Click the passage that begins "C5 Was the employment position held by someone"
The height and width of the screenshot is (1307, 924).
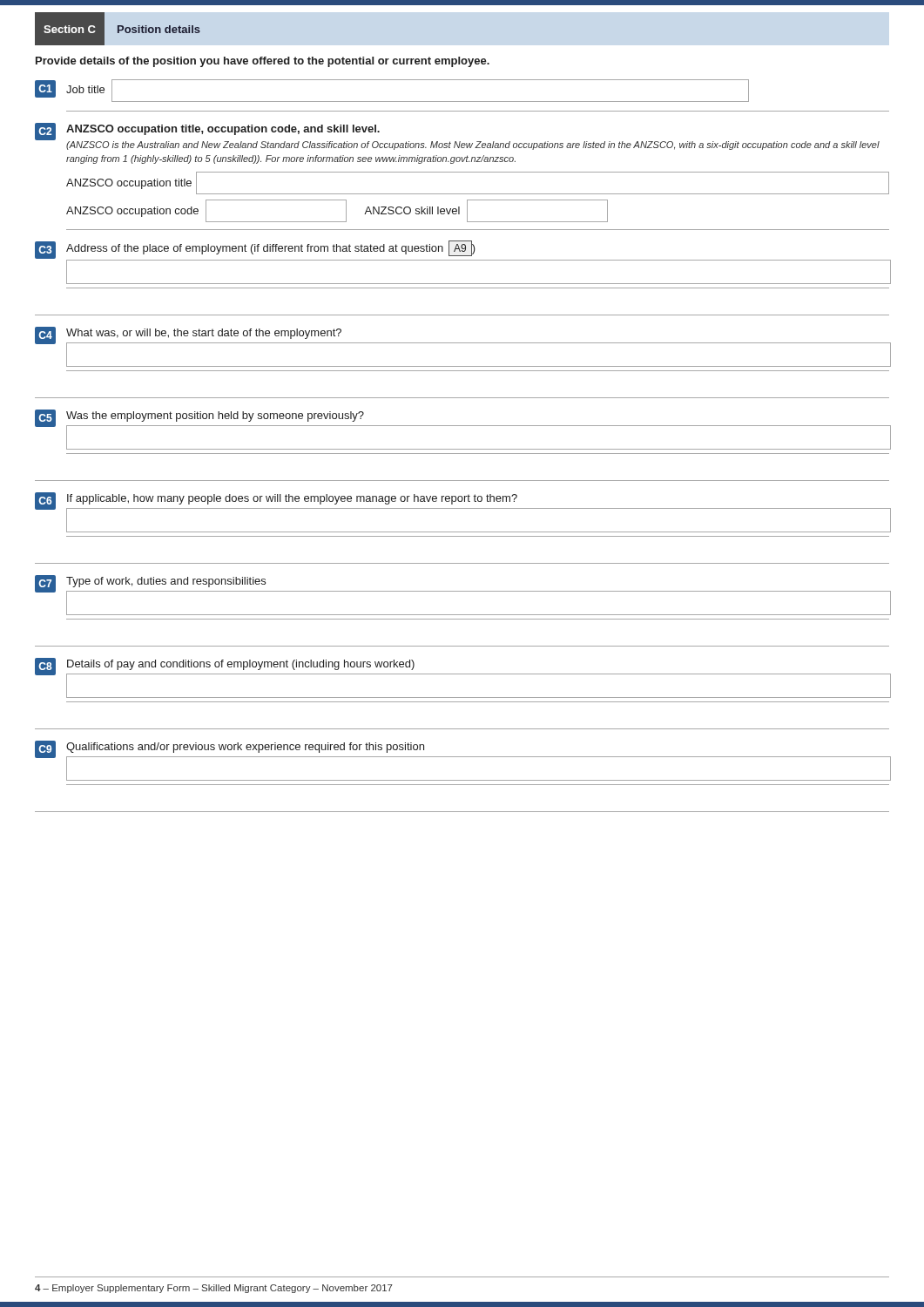pos(462,429)
